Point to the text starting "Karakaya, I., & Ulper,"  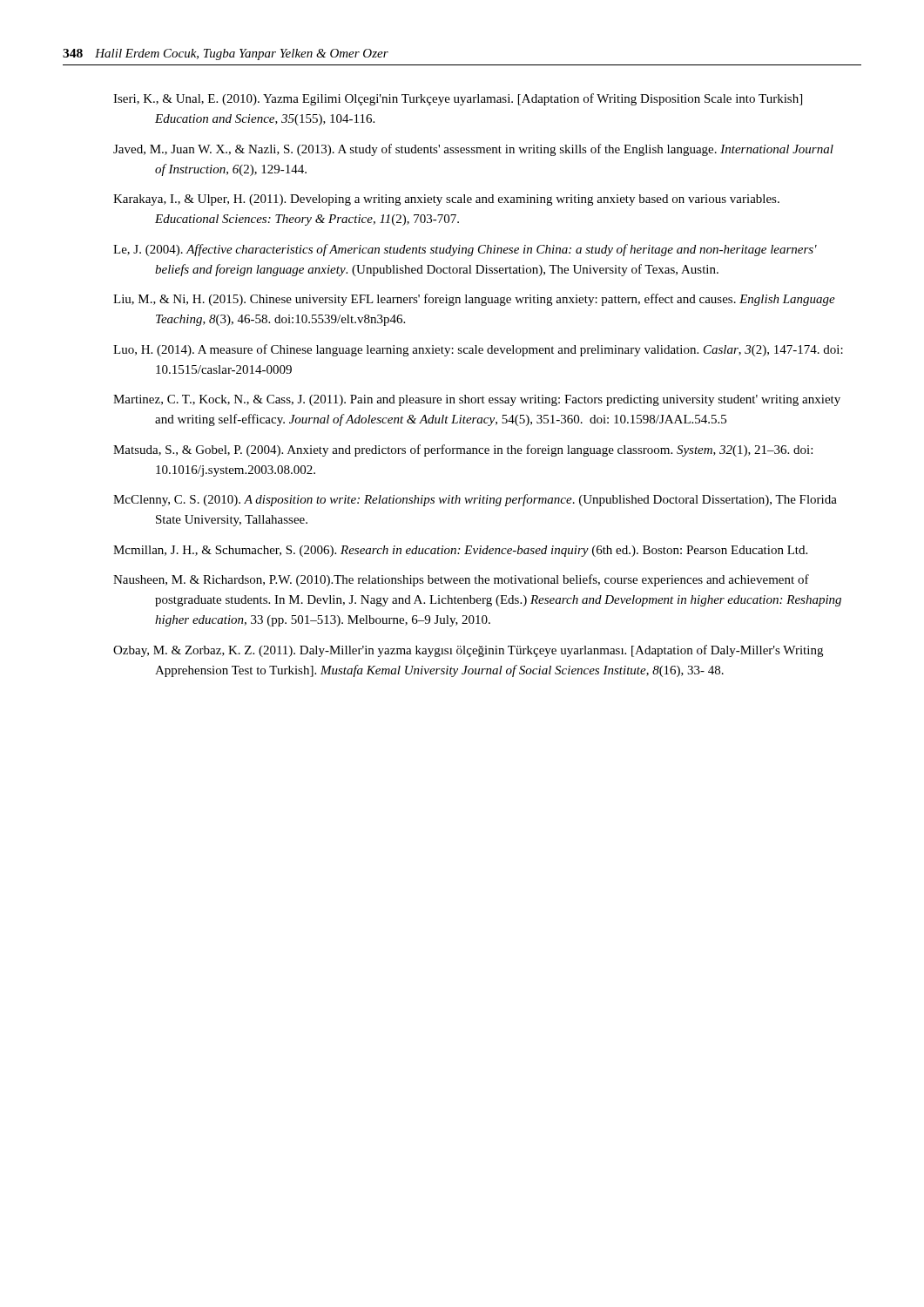(447, 209)
